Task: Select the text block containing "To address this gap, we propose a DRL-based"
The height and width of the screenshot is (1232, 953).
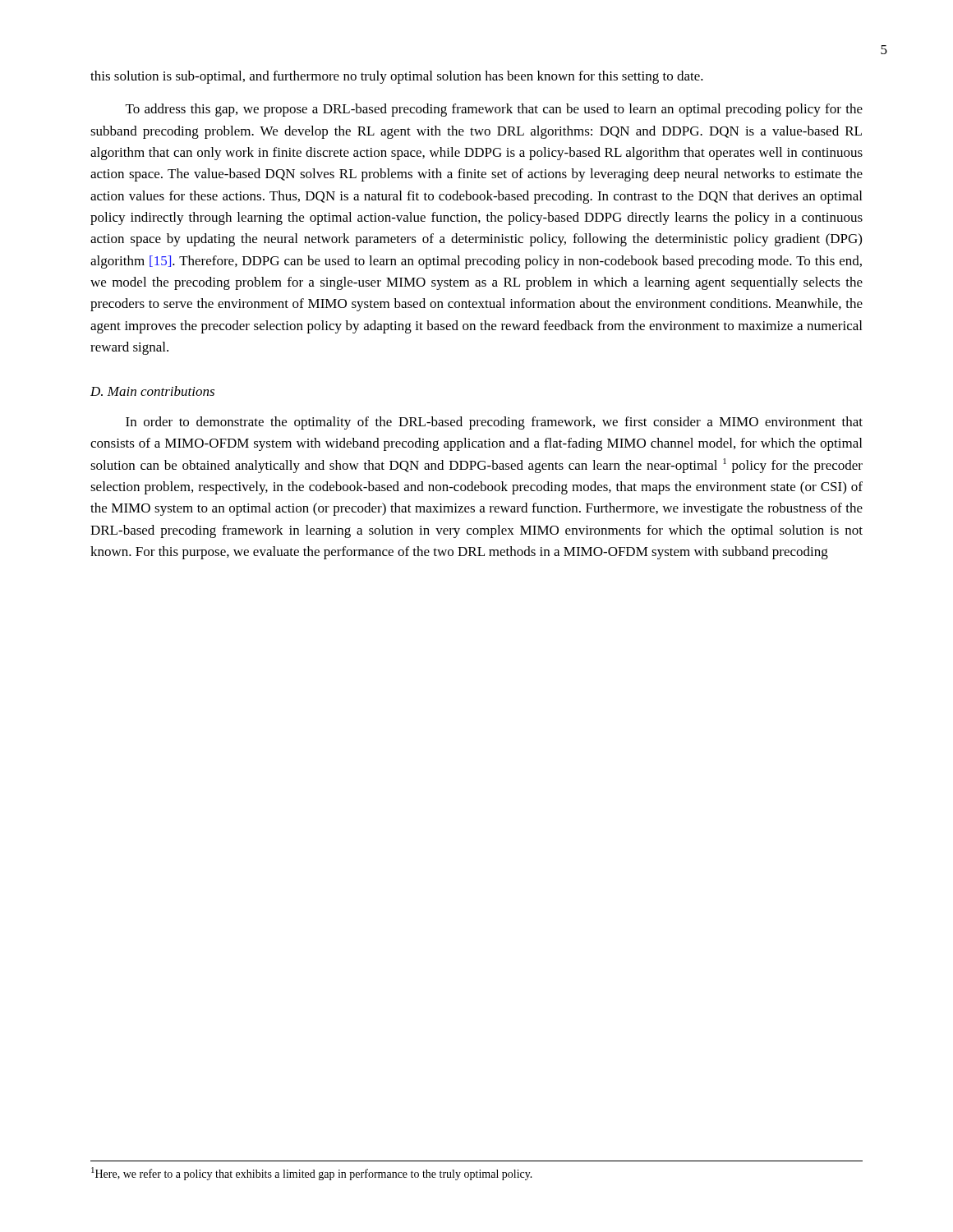Action: click(x=476, y=229)
